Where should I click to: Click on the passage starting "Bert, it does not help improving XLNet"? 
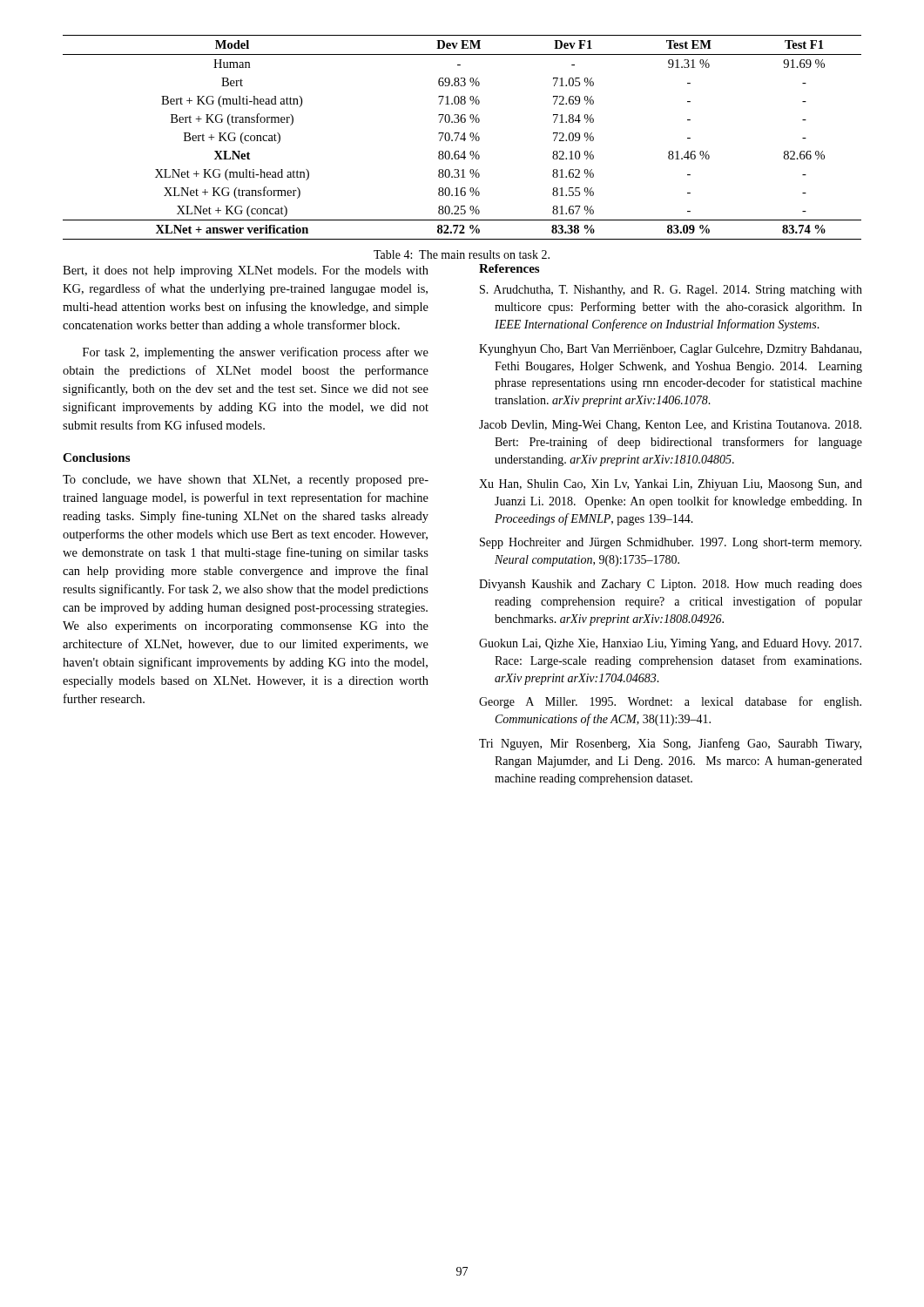click(x=246, y=298)
